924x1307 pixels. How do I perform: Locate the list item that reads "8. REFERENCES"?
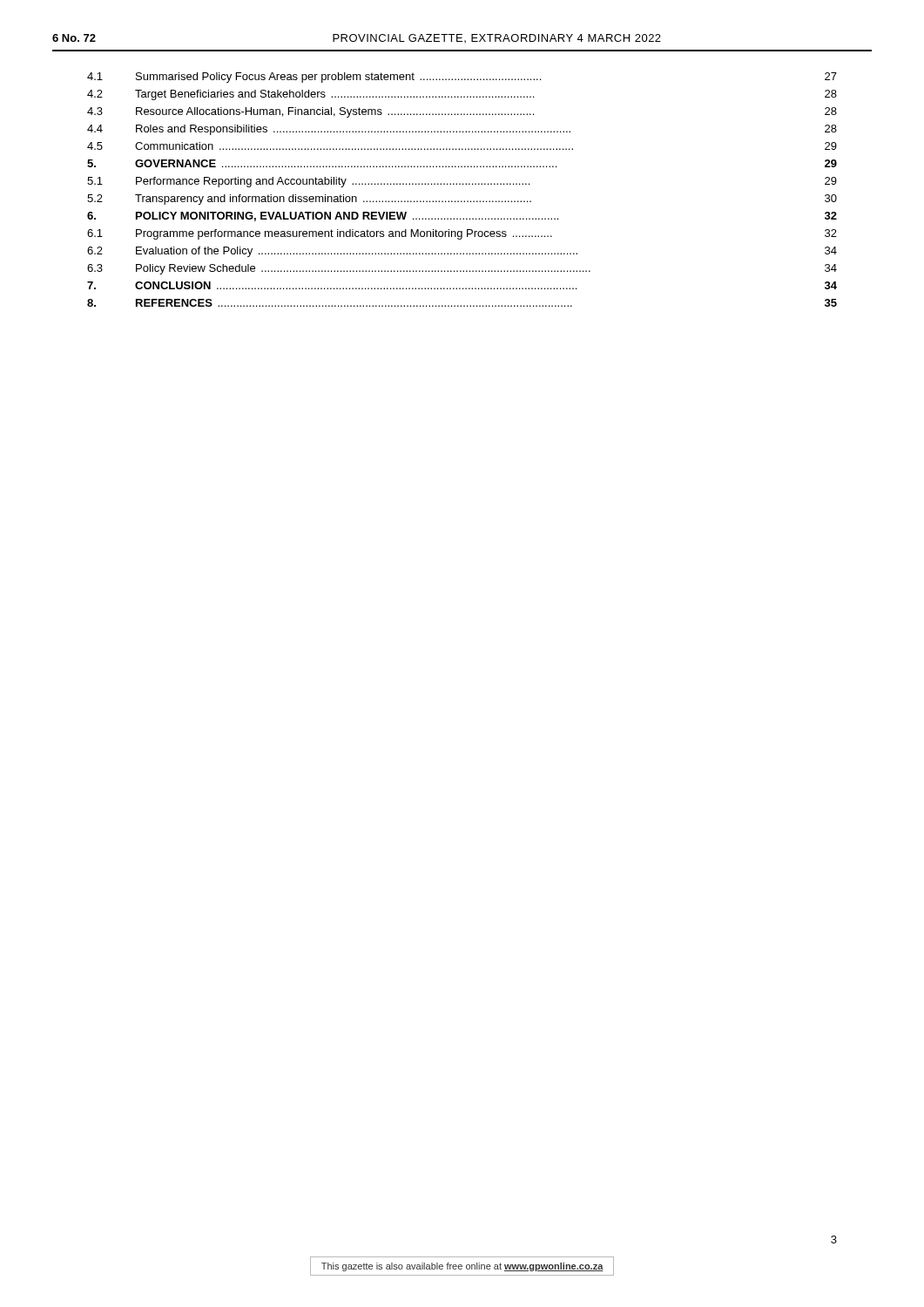[462, 303]
